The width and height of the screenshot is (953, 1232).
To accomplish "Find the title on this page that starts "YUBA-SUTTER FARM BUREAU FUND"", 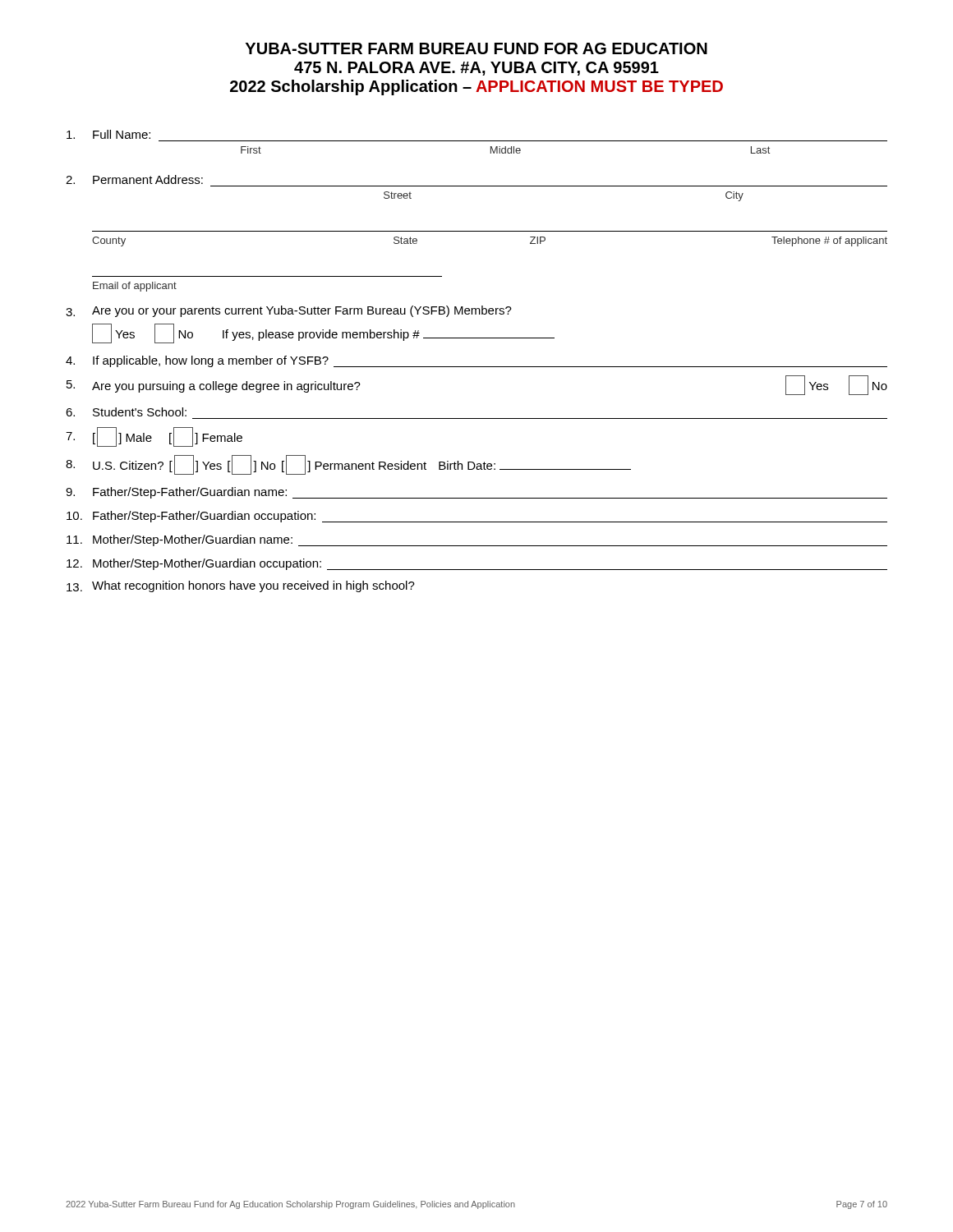I will tap(476, 68).
